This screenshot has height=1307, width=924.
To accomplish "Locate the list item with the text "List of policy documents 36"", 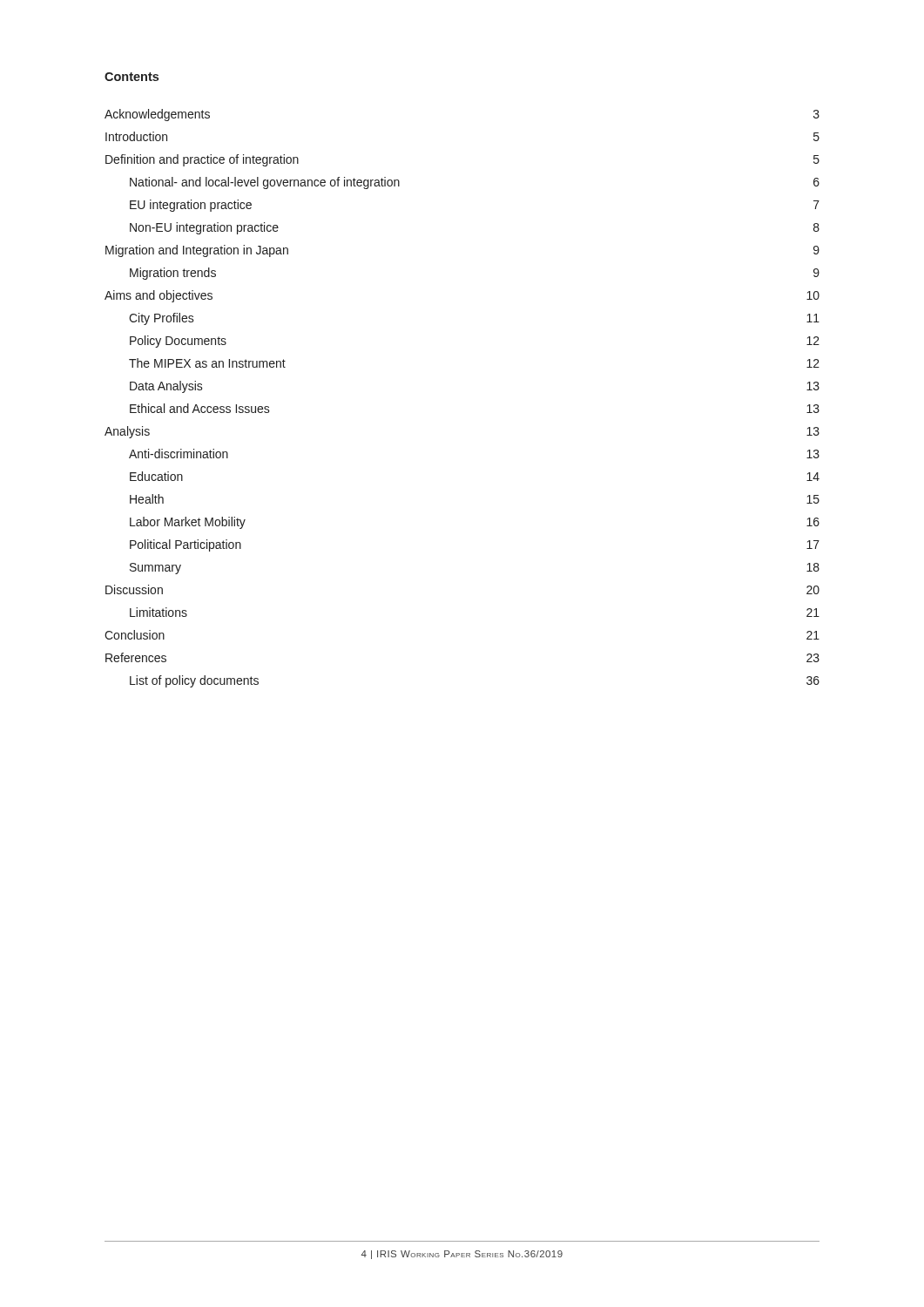I will [191, 681].
